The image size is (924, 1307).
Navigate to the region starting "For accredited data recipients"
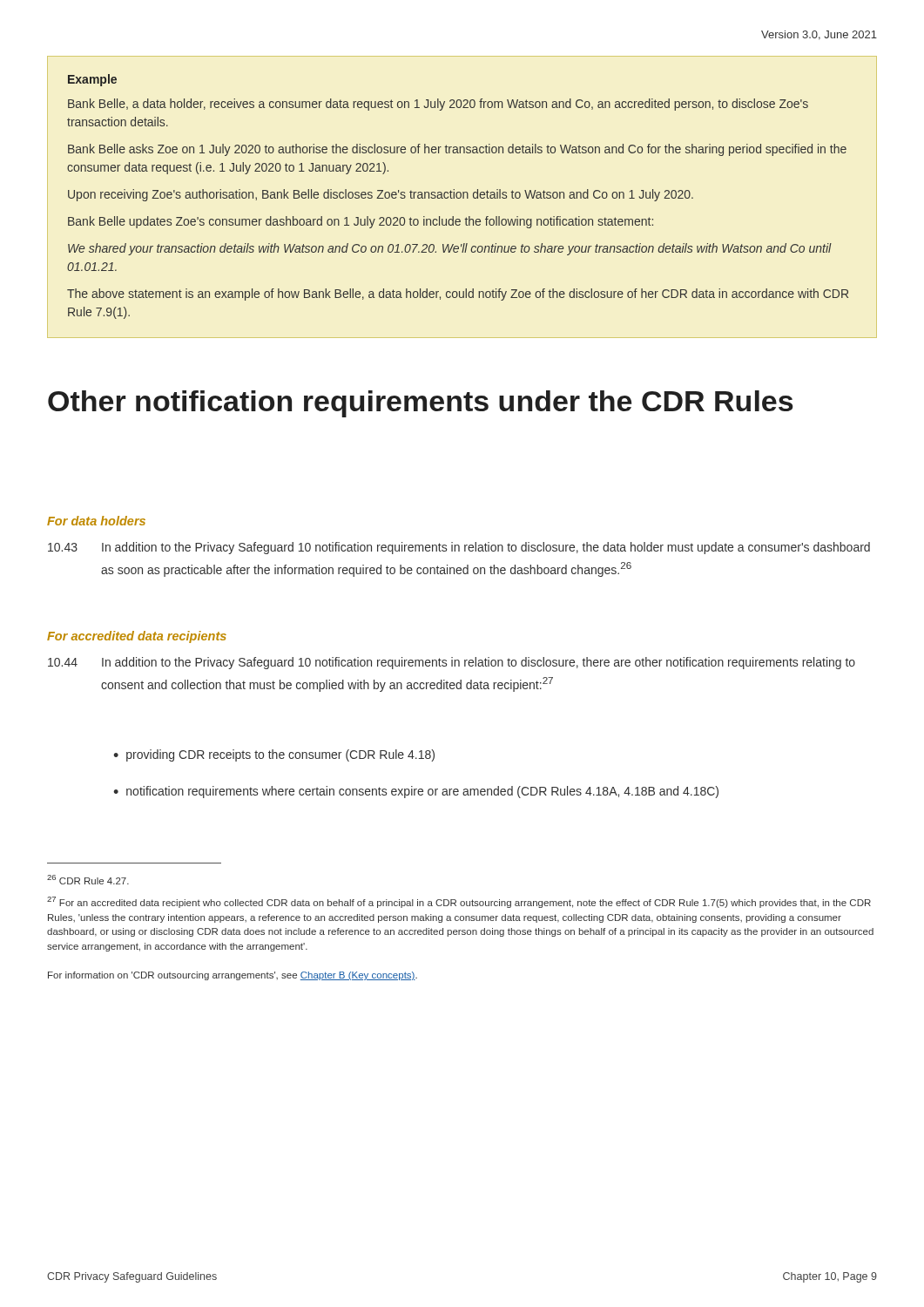(x=137, y=636)
